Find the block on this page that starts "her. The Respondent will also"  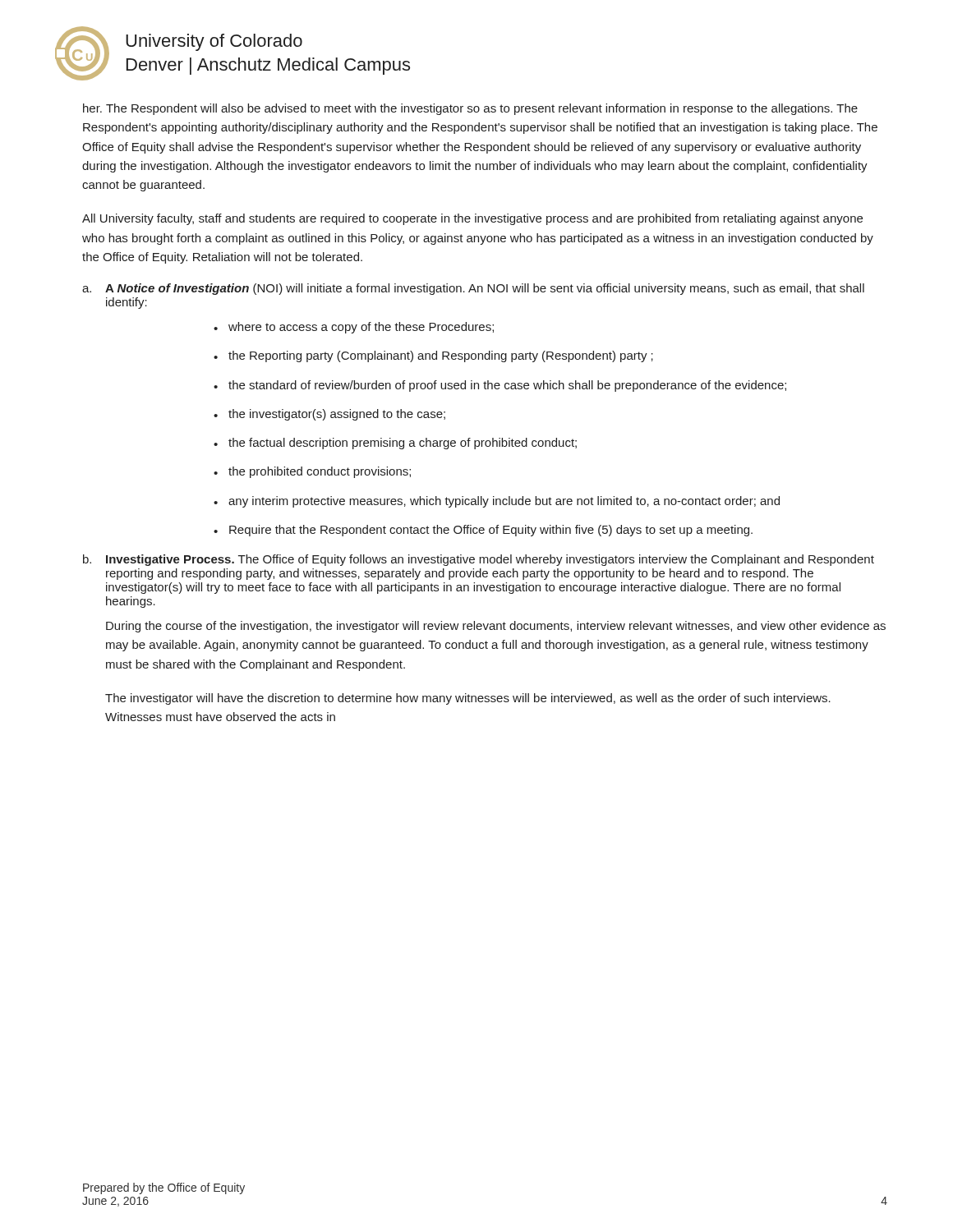480,146
